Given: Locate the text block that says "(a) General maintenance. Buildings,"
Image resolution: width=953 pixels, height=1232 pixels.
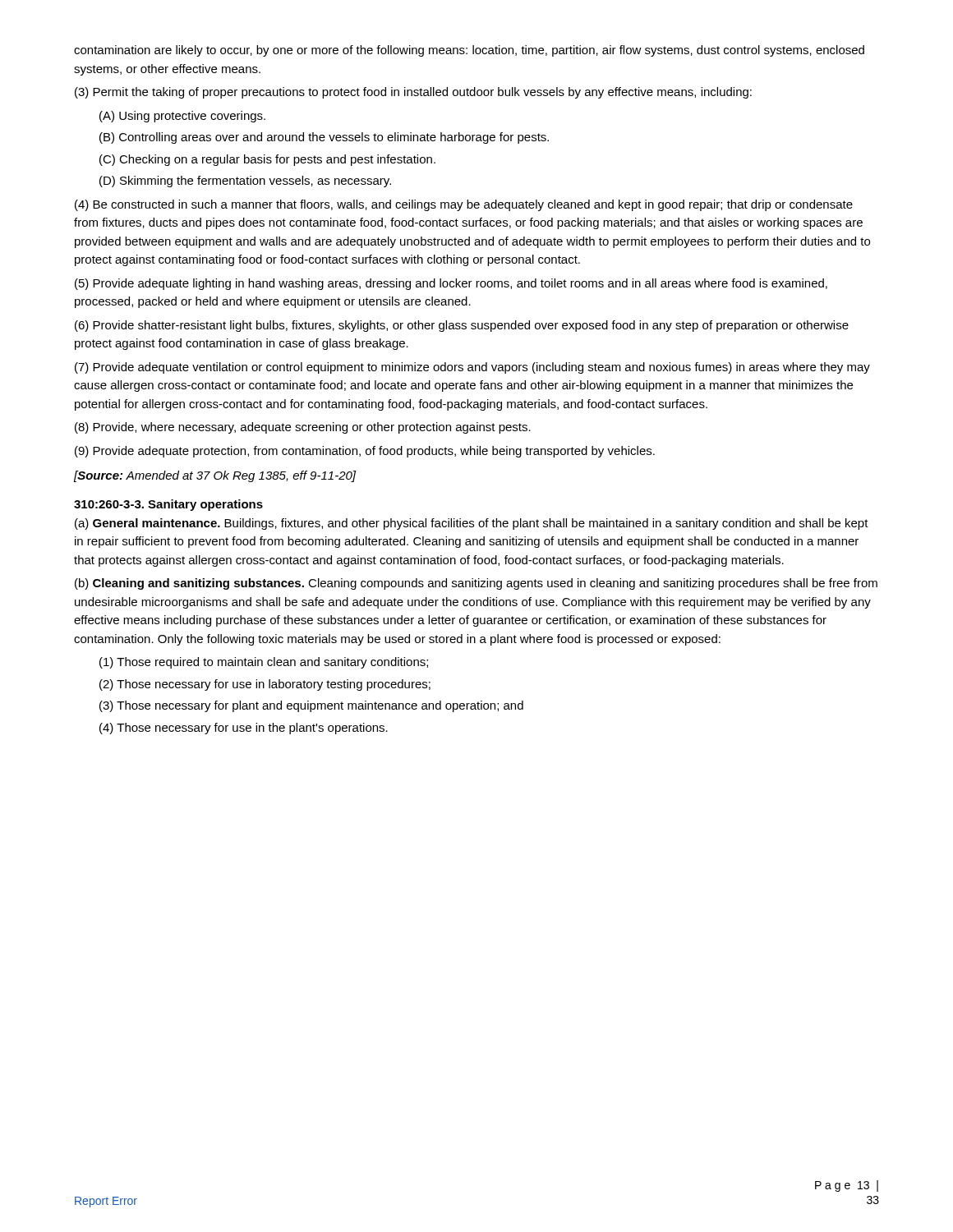Looking at the screenshot, I should [x=476, y=581].
